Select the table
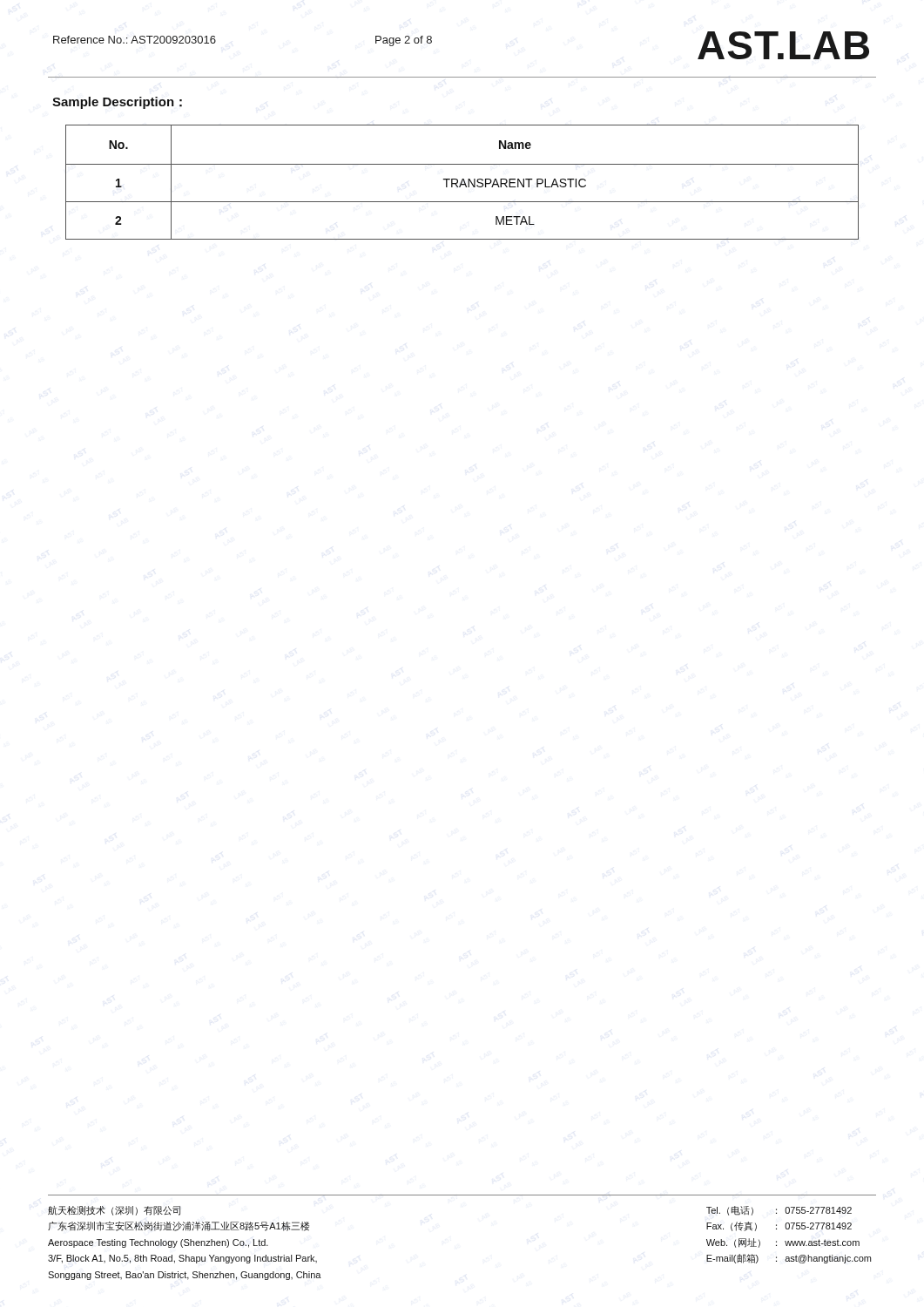924x1307 pixels. [x=462, y=182]
